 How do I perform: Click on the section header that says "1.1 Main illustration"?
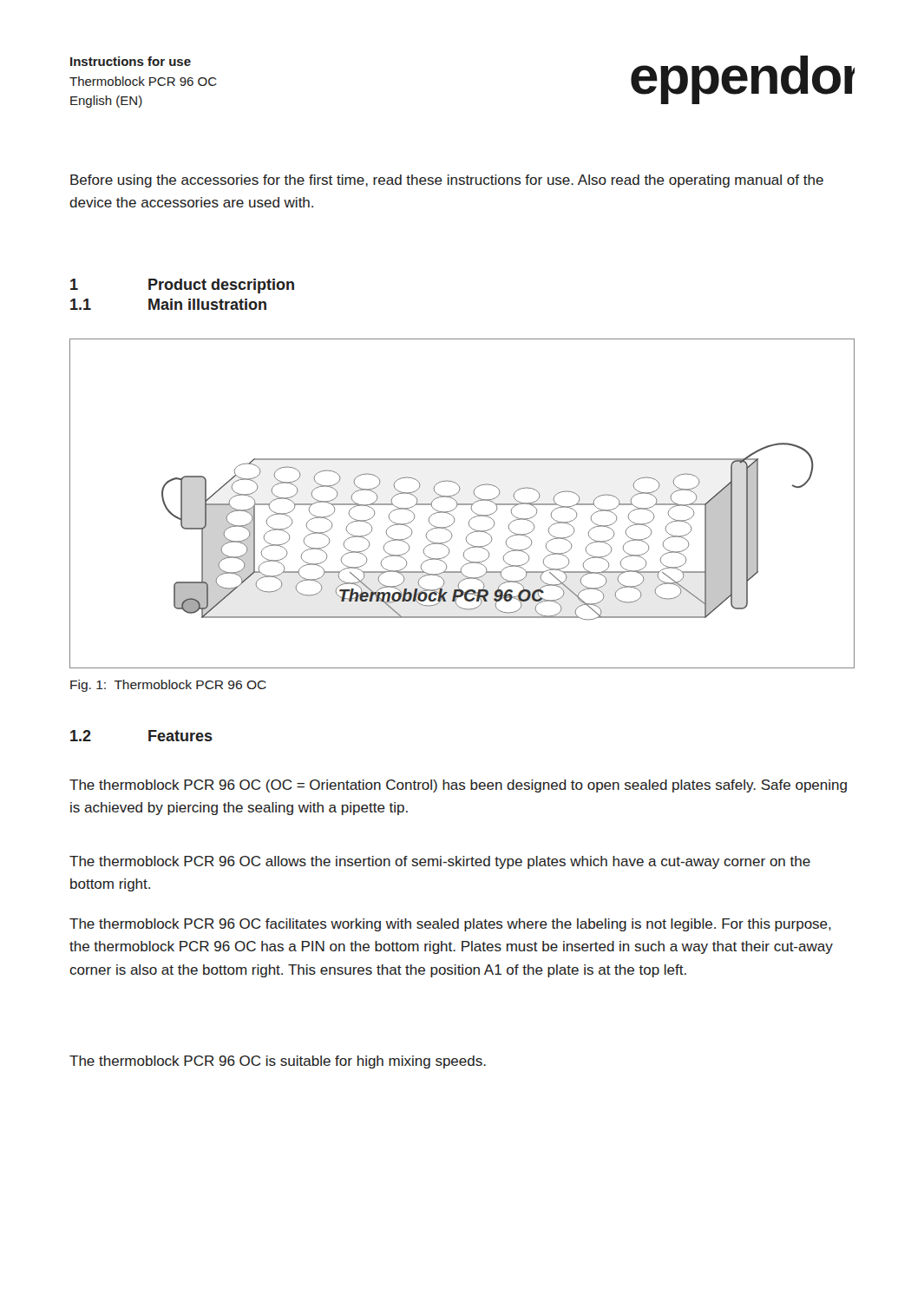tap(168, 305)
